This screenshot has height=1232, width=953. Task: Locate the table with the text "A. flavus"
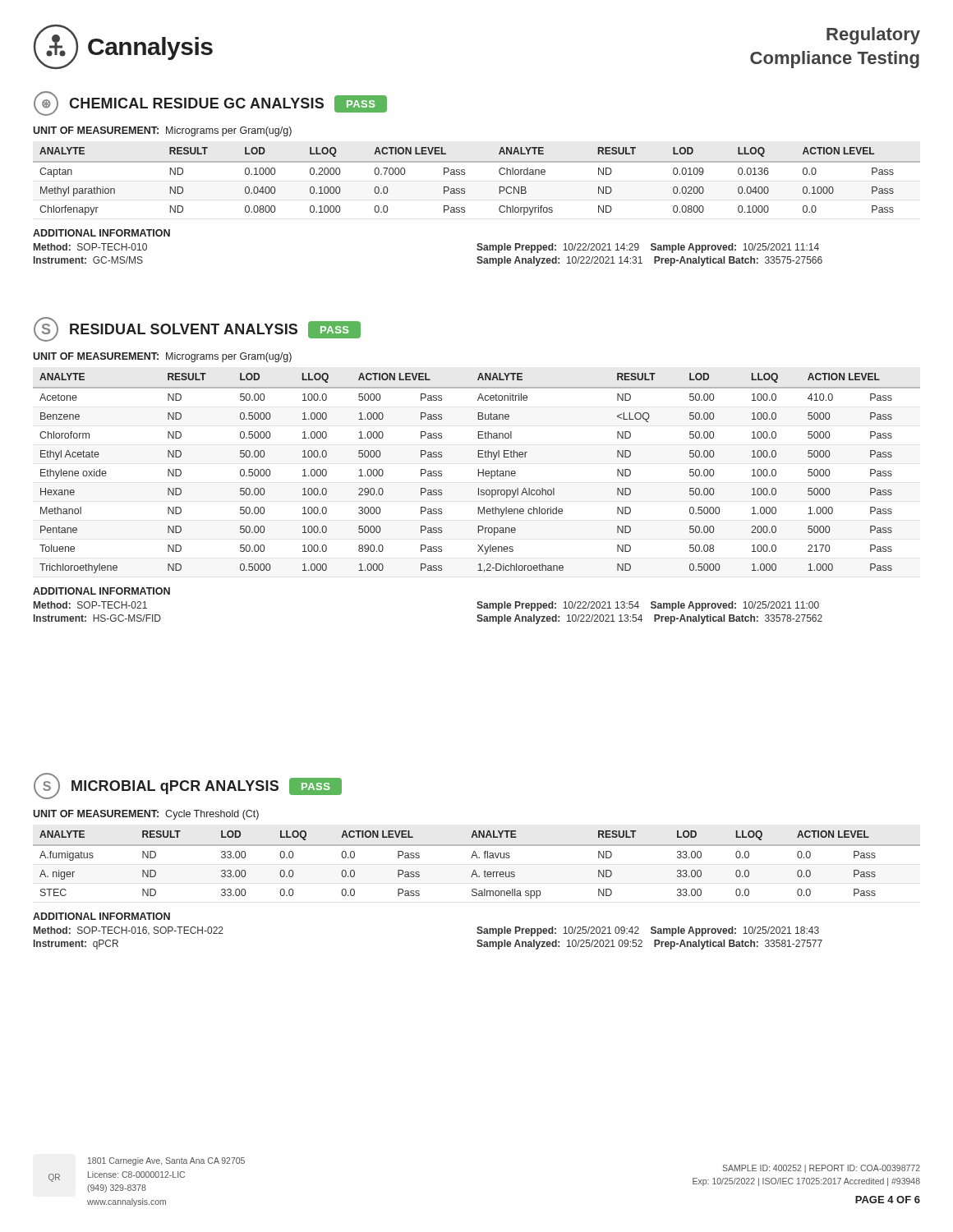pos(476,864)
